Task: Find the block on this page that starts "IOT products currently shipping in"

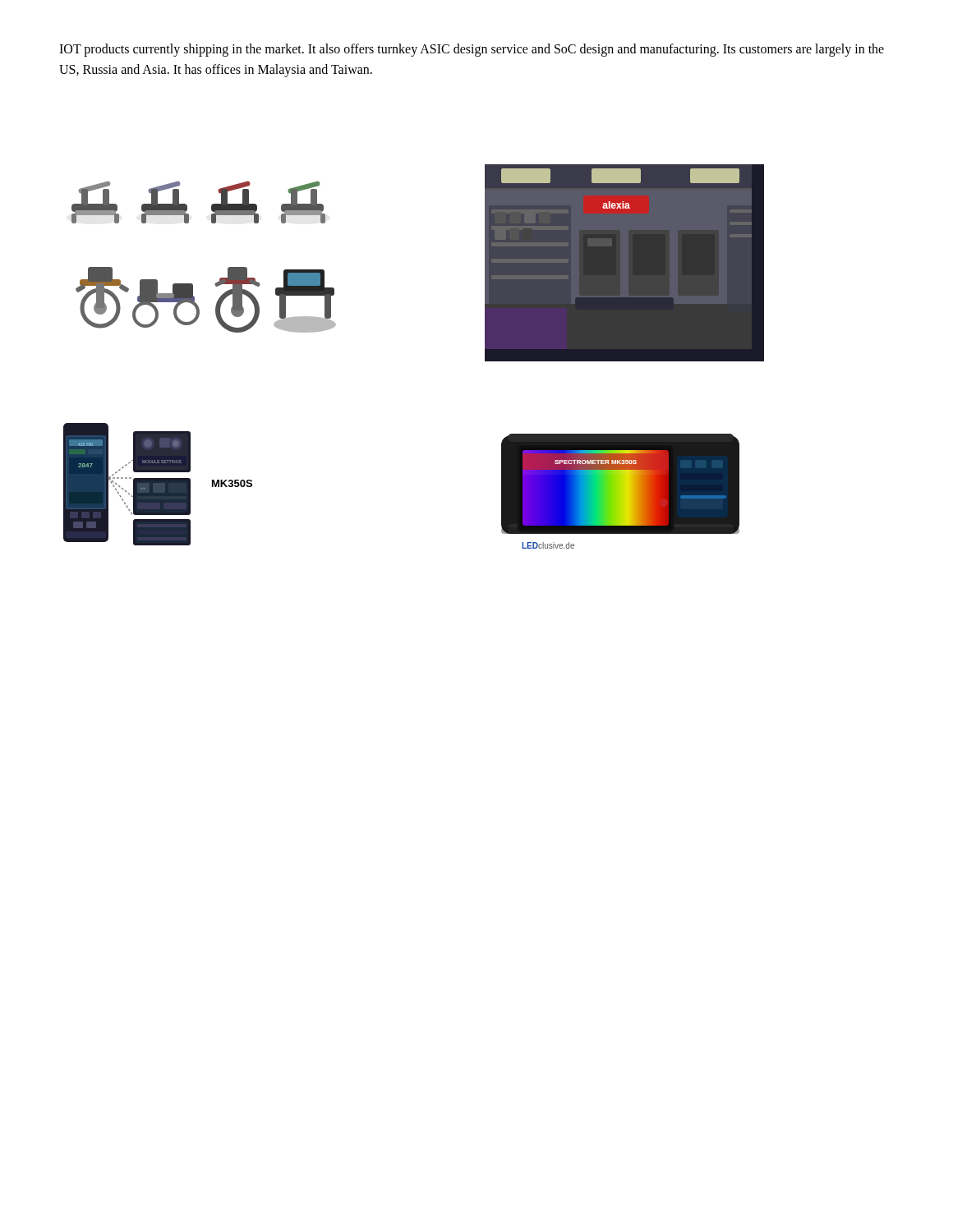Action: point(472,59)
